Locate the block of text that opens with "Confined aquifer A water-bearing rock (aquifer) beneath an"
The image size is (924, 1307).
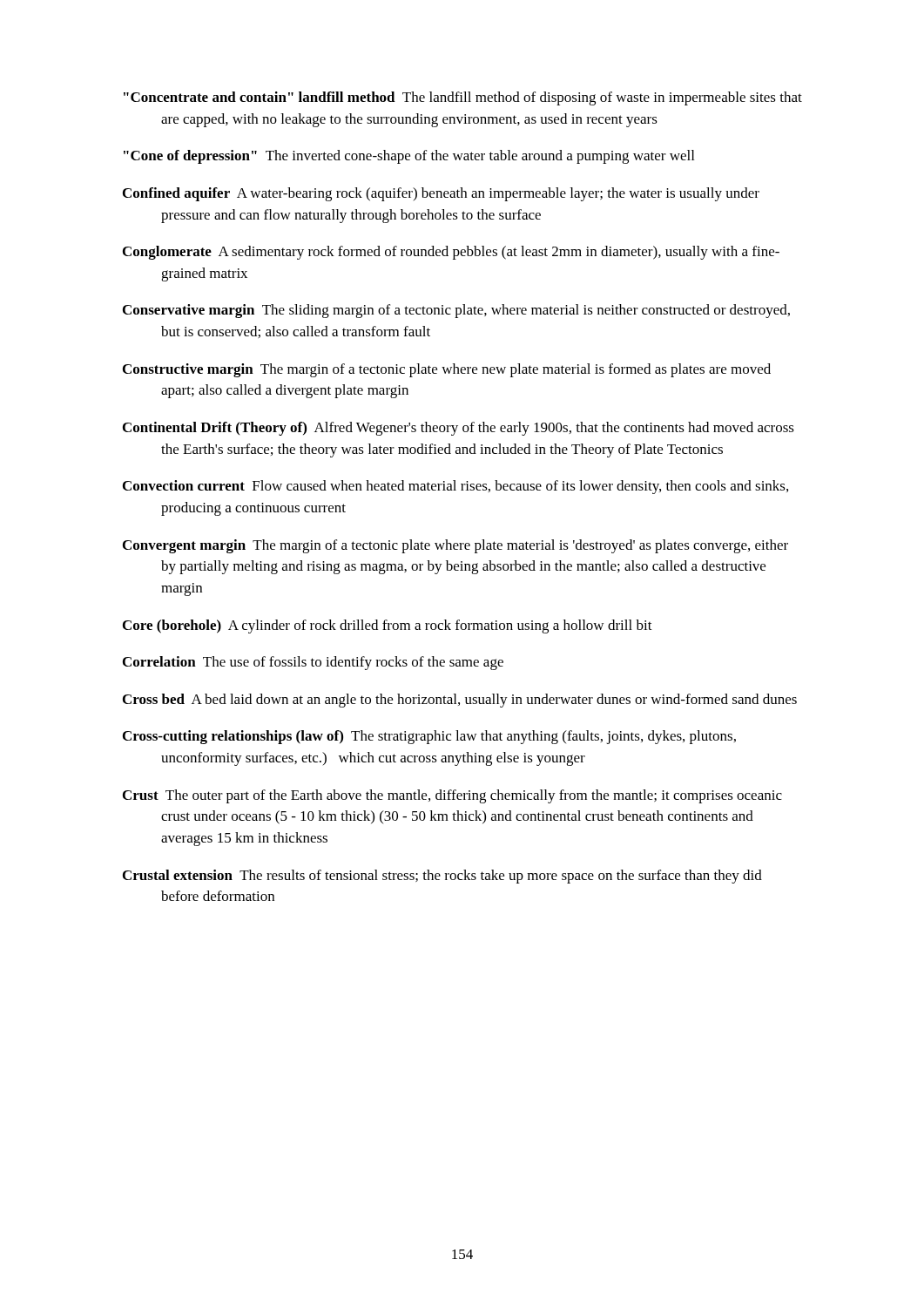[x=462, y=204]
